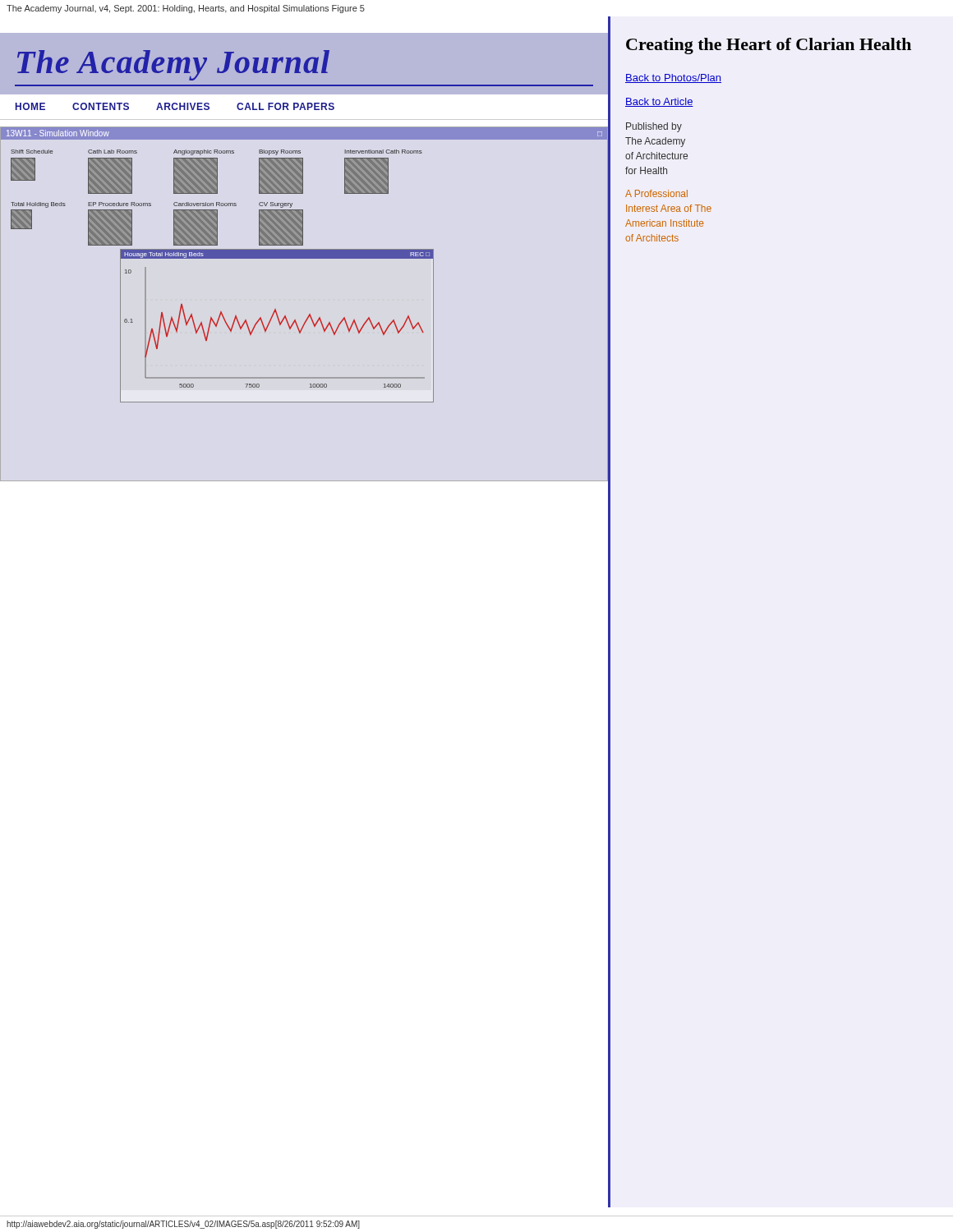Find the region starting "Back to Photos/Plan"

(673, 77)
